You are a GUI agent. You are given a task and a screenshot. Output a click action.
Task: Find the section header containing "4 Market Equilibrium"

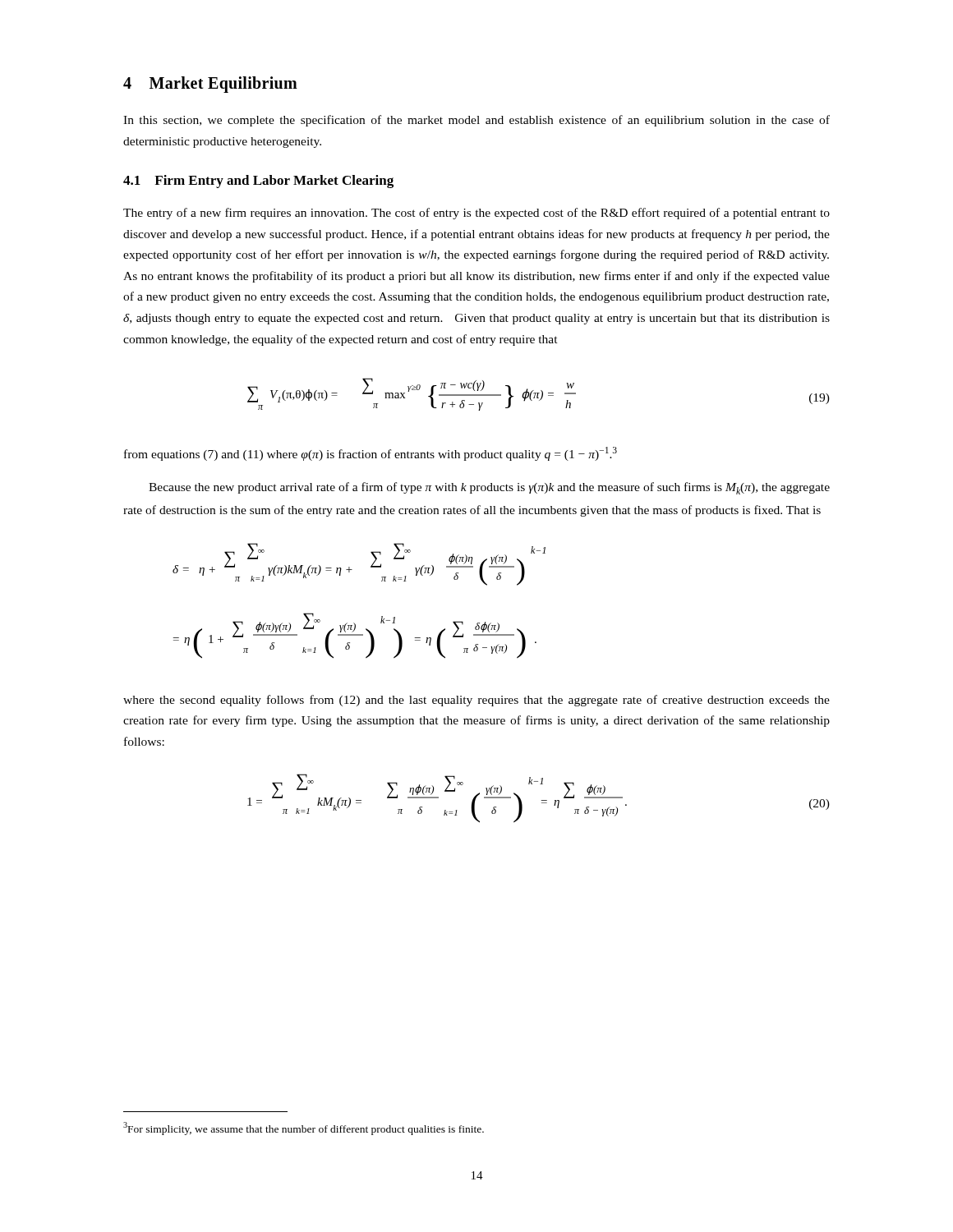coord(210,83)
